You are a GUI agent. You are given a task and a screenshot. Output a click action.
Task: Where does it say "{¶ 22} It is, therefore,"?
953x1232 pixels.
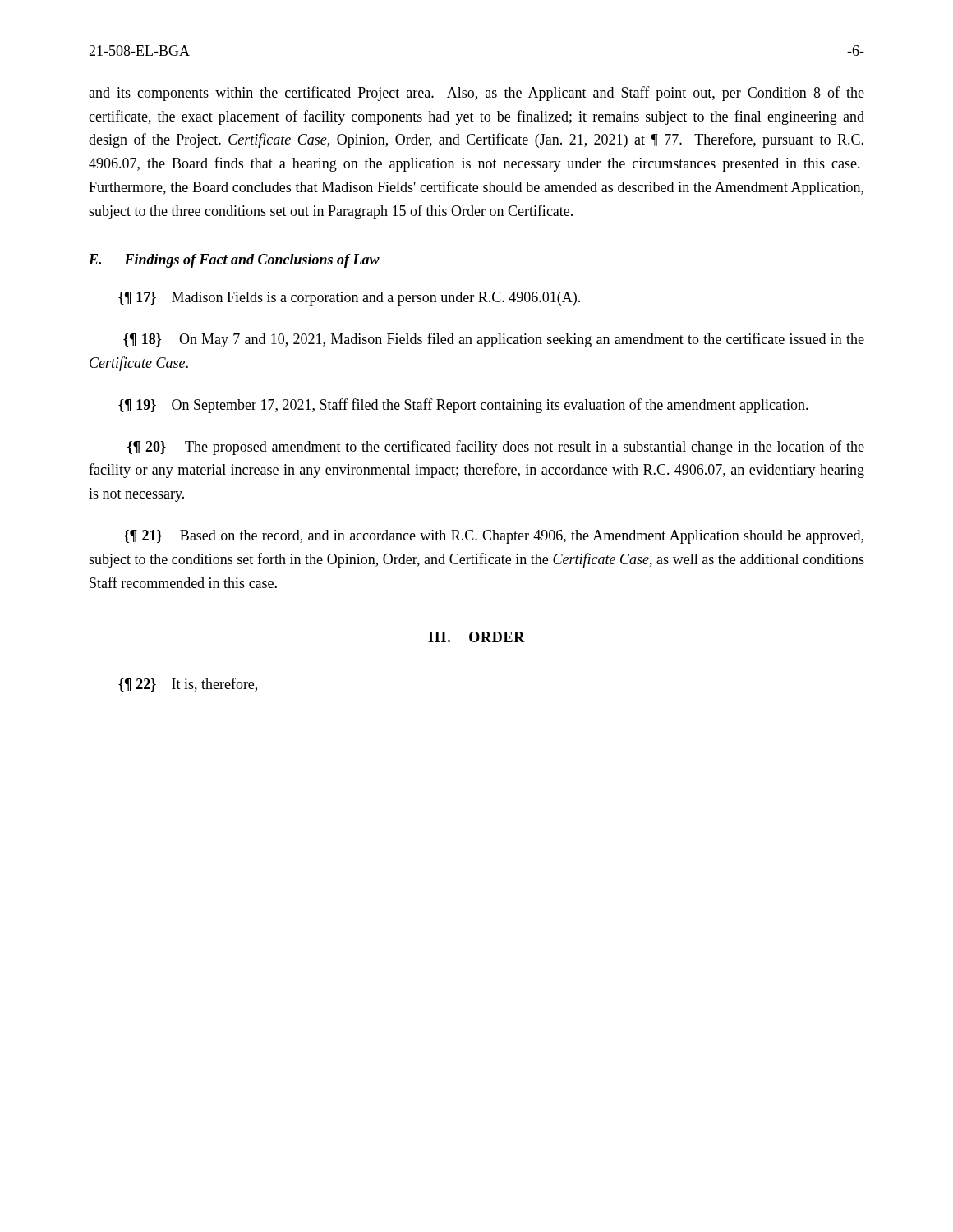(173, 684)
